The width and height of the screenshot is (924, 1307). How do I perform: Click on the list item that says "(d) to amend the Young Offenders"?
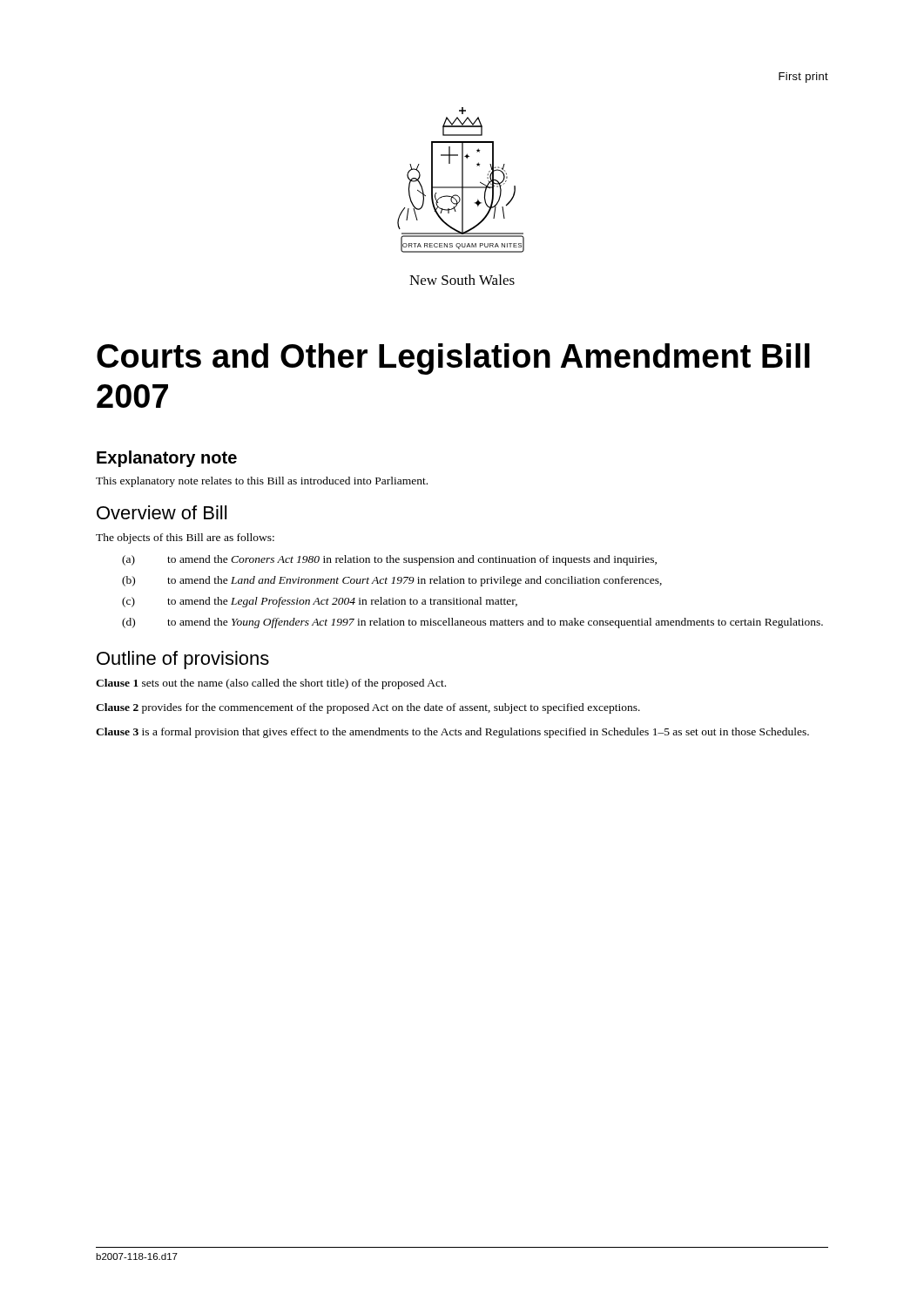(462, 623)
